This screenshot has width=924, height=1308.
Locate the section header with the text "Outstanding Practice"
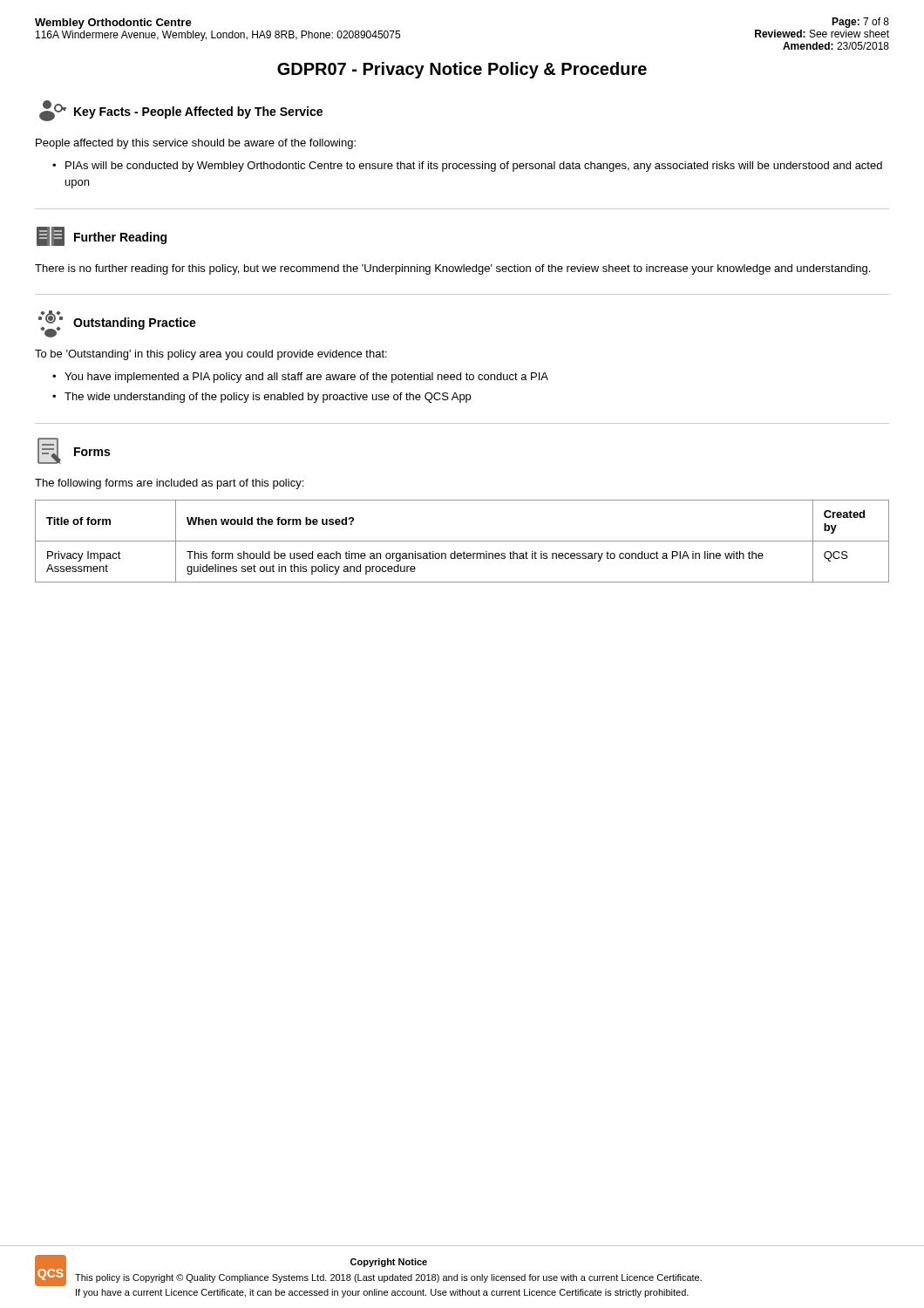[135, 323]
